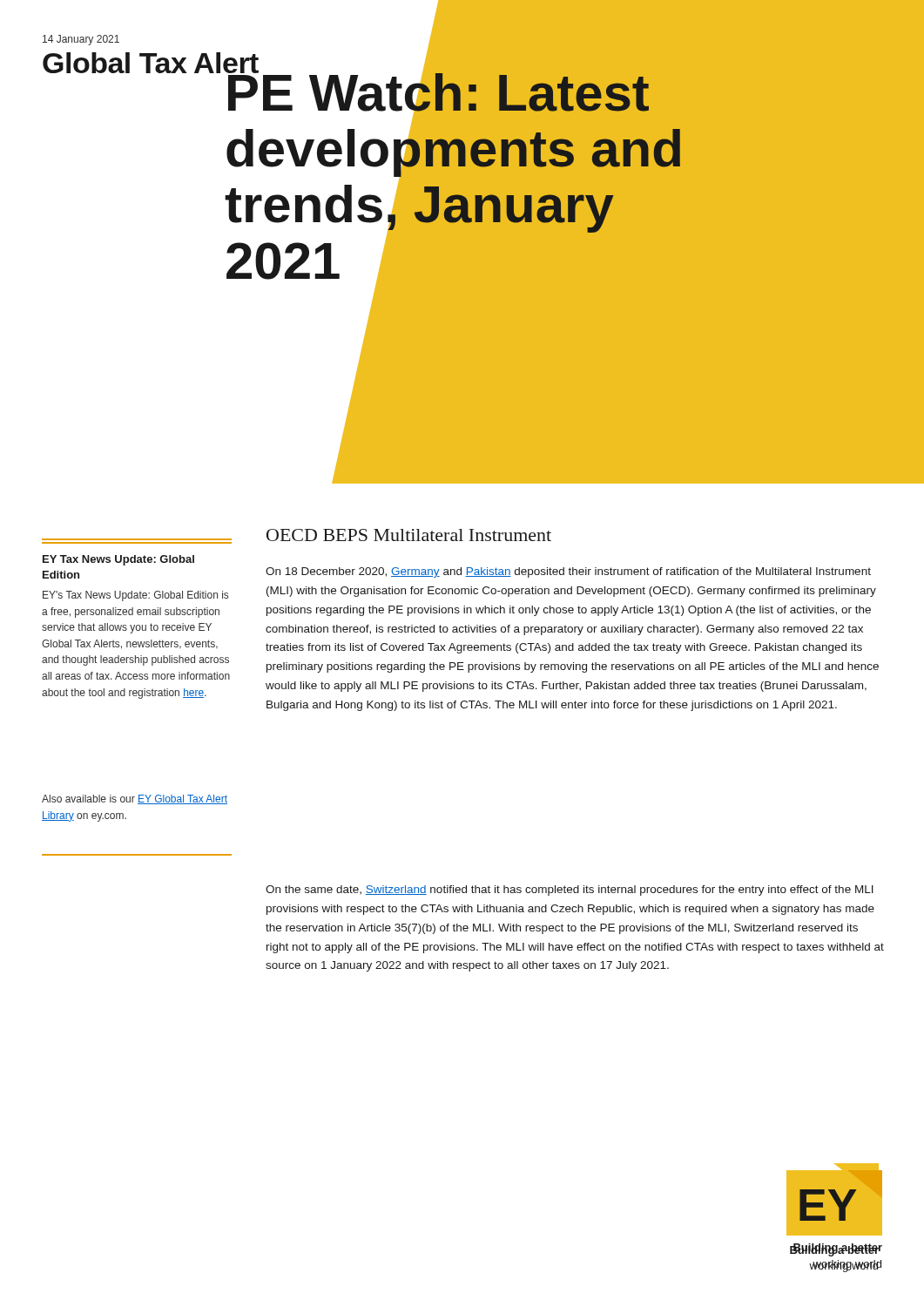Select the logo

(x=834, y=1221)
